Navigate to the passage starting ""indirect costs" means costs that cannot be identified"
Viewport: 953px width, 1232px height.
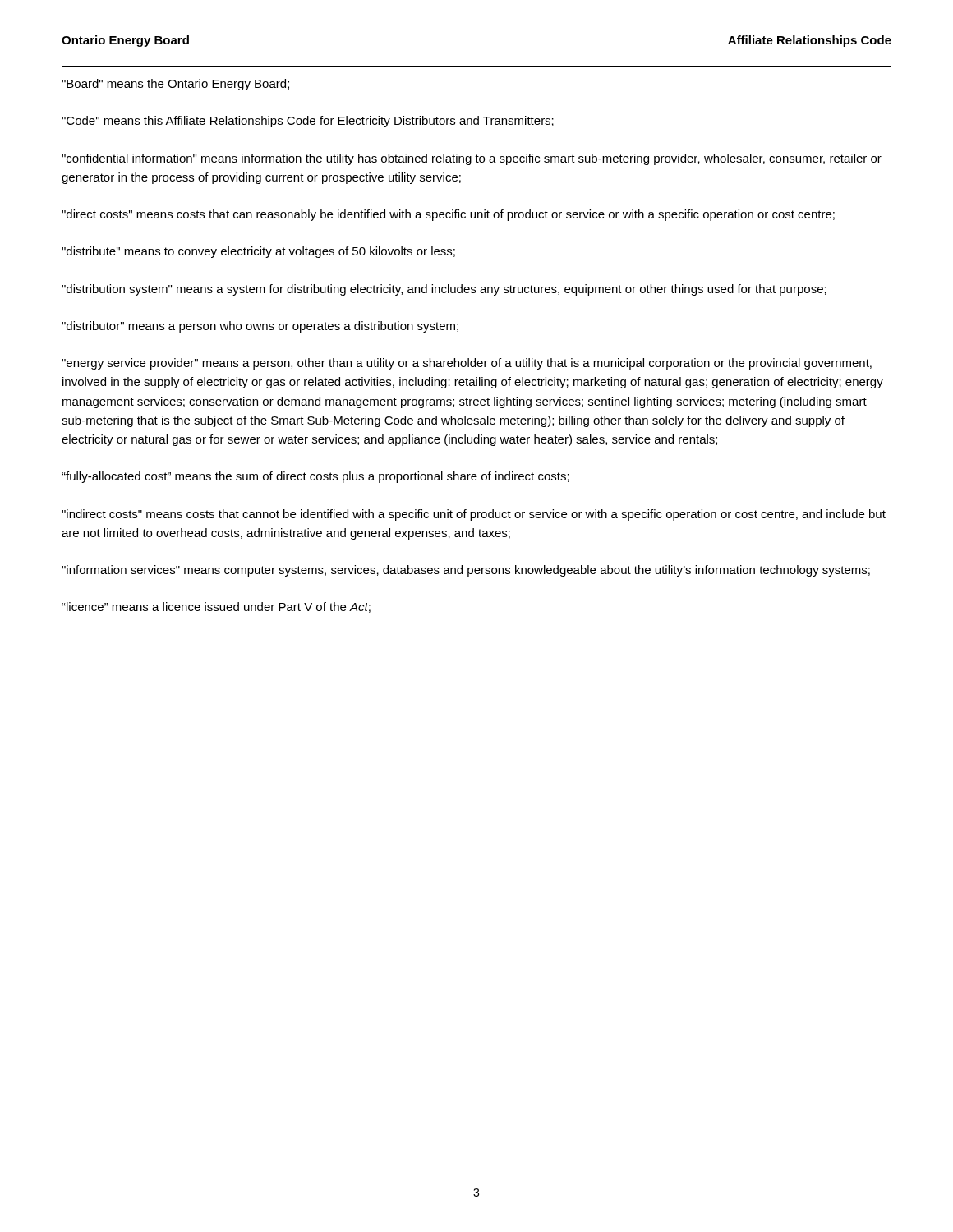[x=474, y=523]
